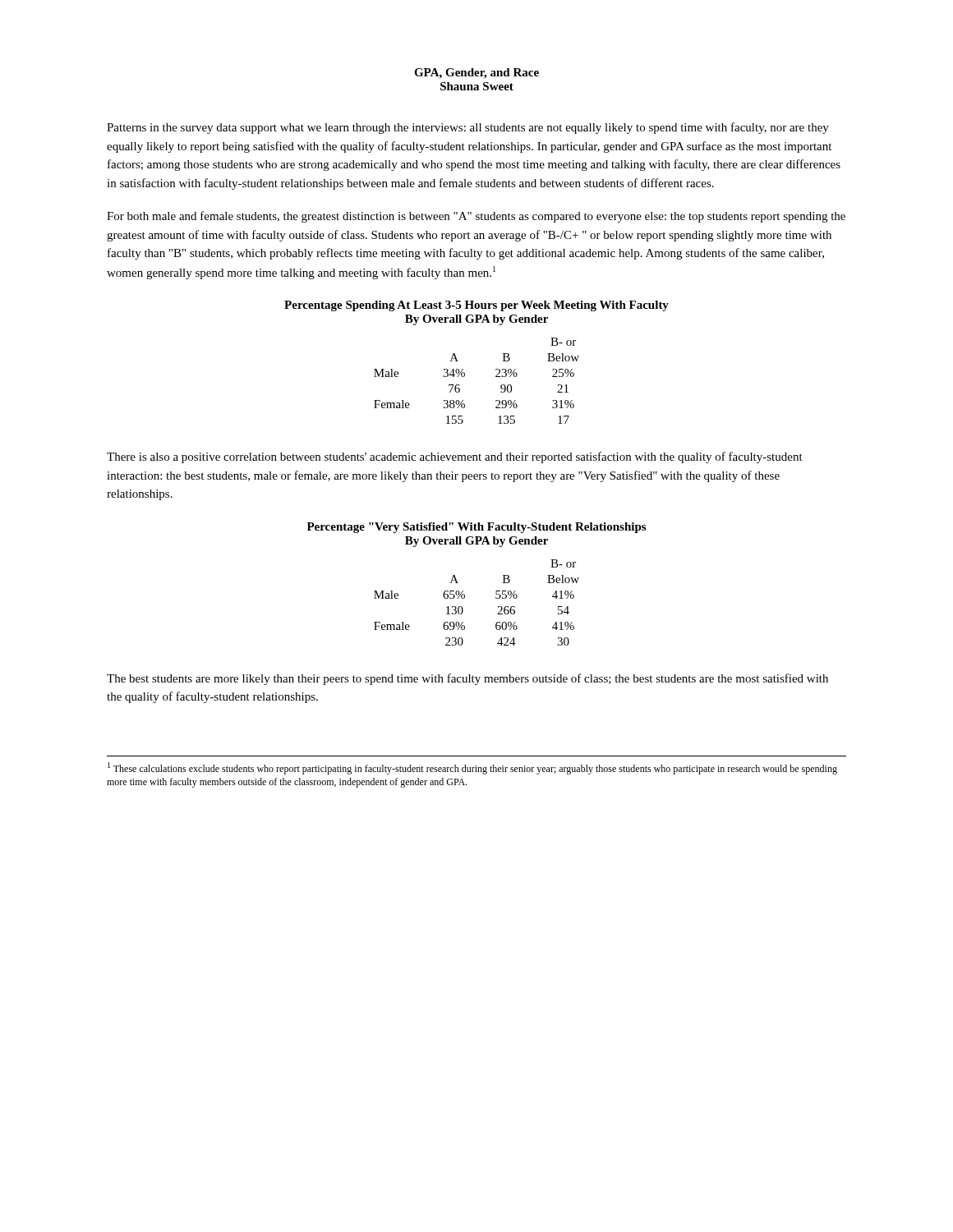Locate the block of text that opens with "1 These calculations exclude"
953x1232 pixels.
[x=476, y=774]
